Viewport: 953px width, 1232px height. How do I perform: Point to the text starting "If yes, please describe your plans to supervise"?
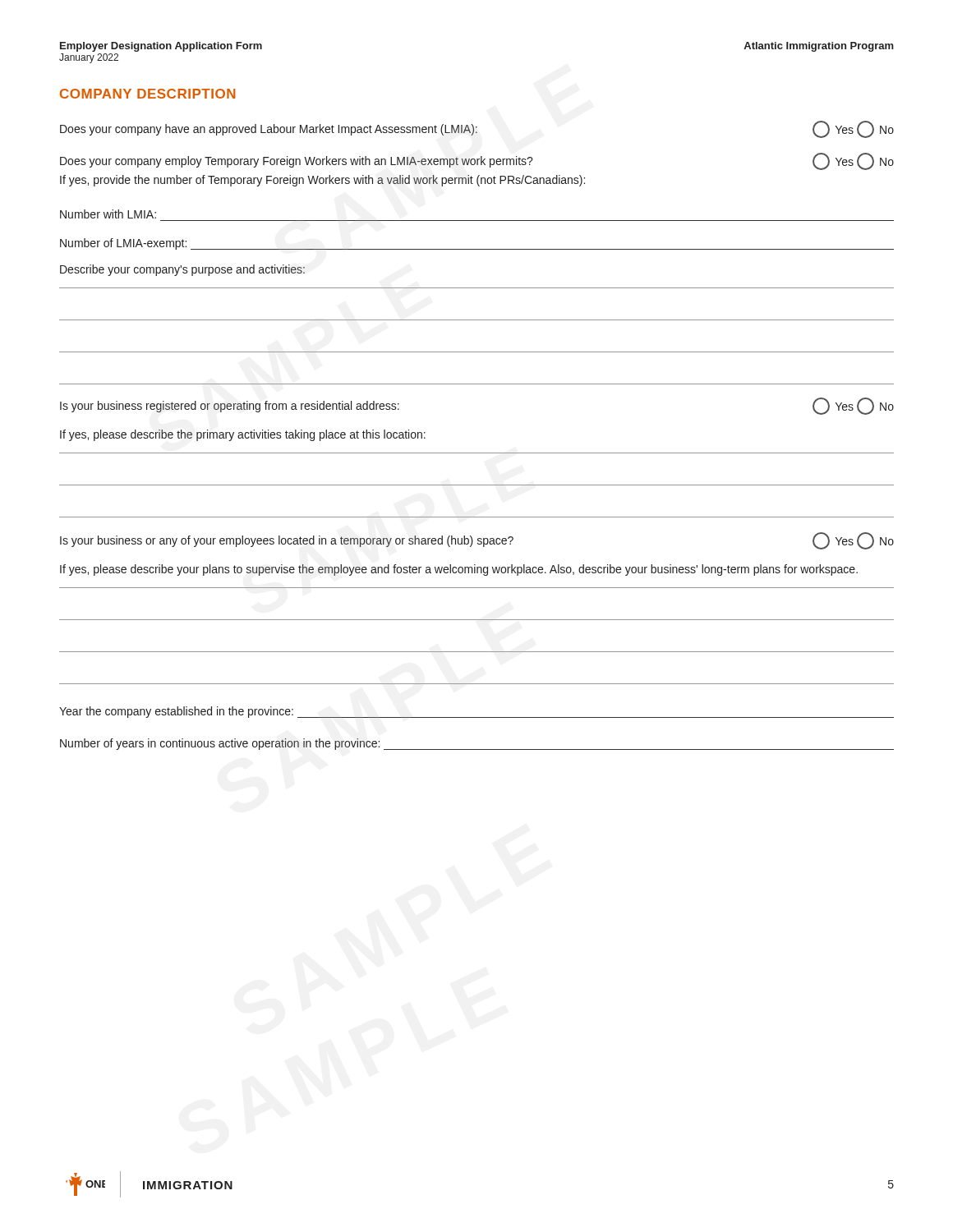pyautogui.click(x=459, y=569)
